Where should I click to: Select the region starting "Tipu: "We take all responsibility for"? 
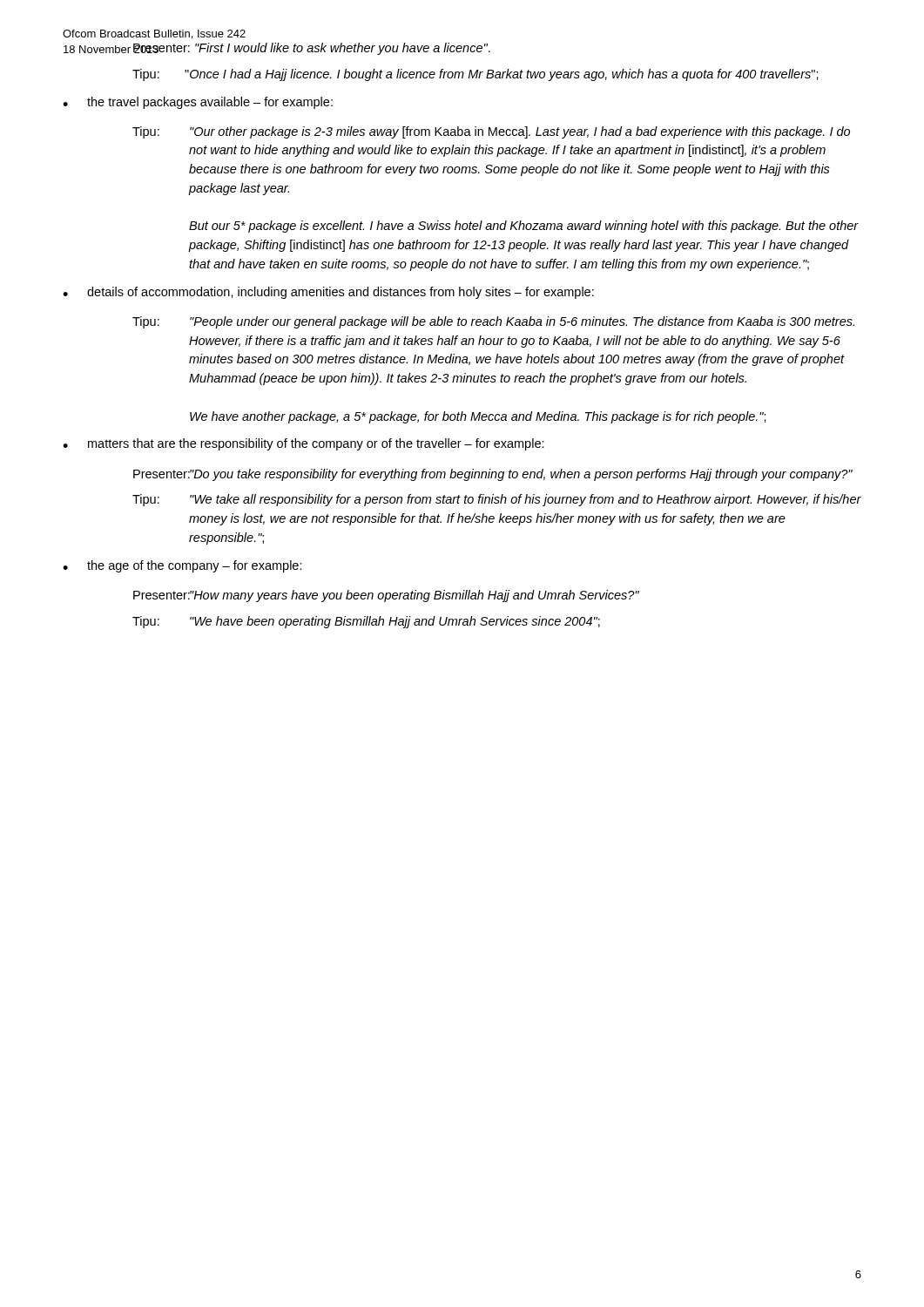[x=497, y=519]
